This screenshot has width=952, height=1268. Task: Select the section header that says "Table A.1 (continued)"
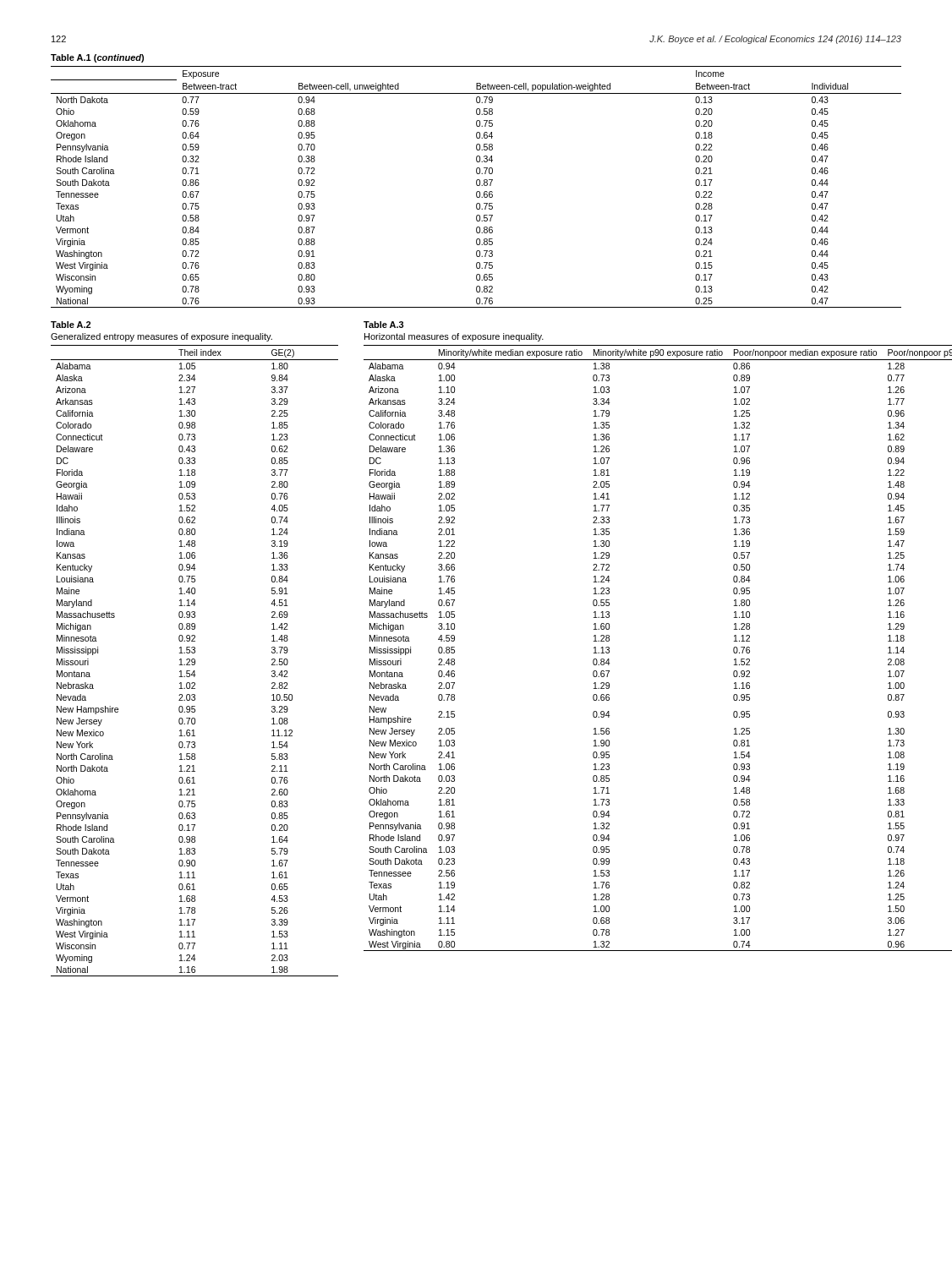98,57
